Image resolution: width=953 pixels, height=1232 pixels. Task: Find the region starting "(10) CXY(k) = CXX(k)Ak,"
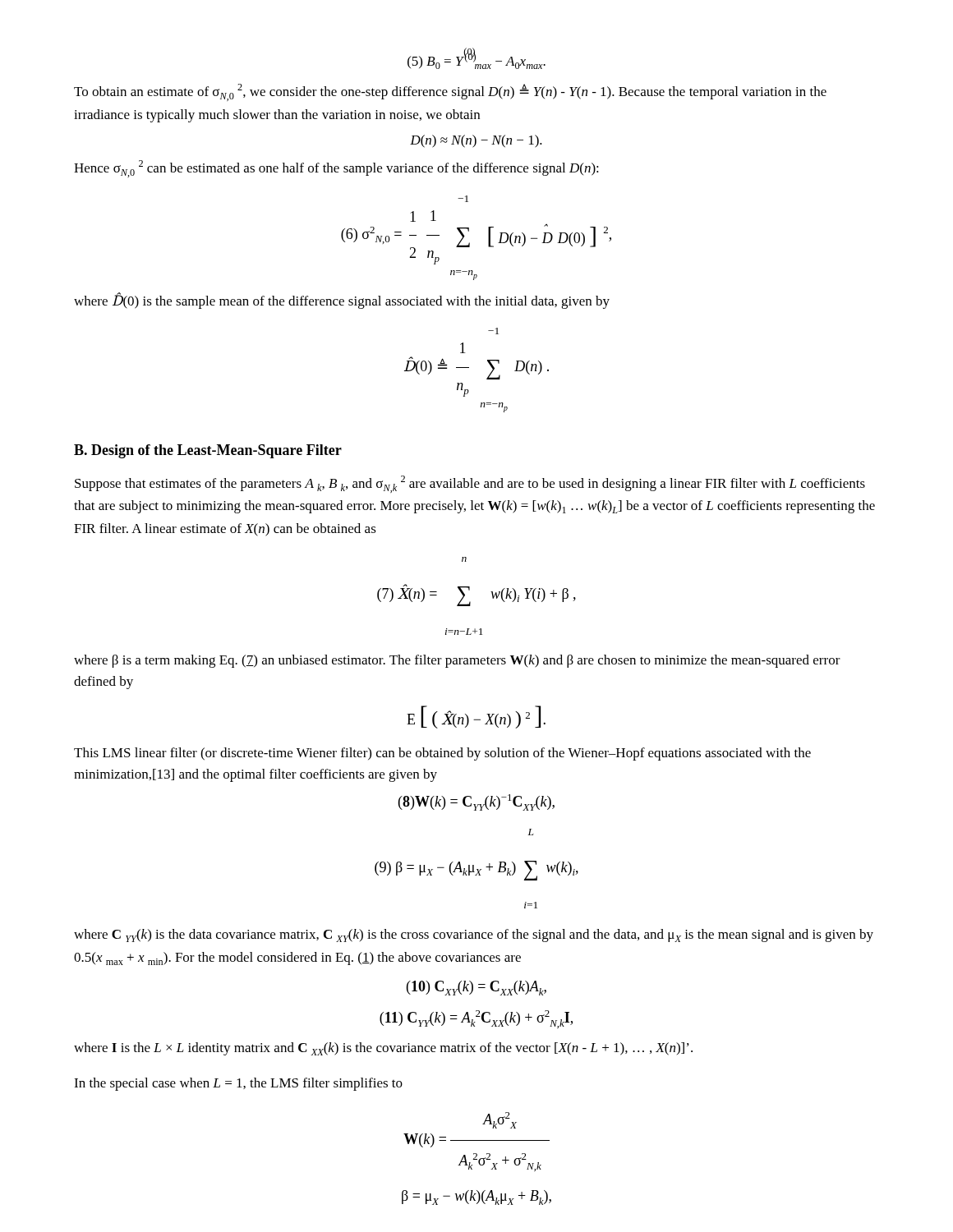point(476,988)
